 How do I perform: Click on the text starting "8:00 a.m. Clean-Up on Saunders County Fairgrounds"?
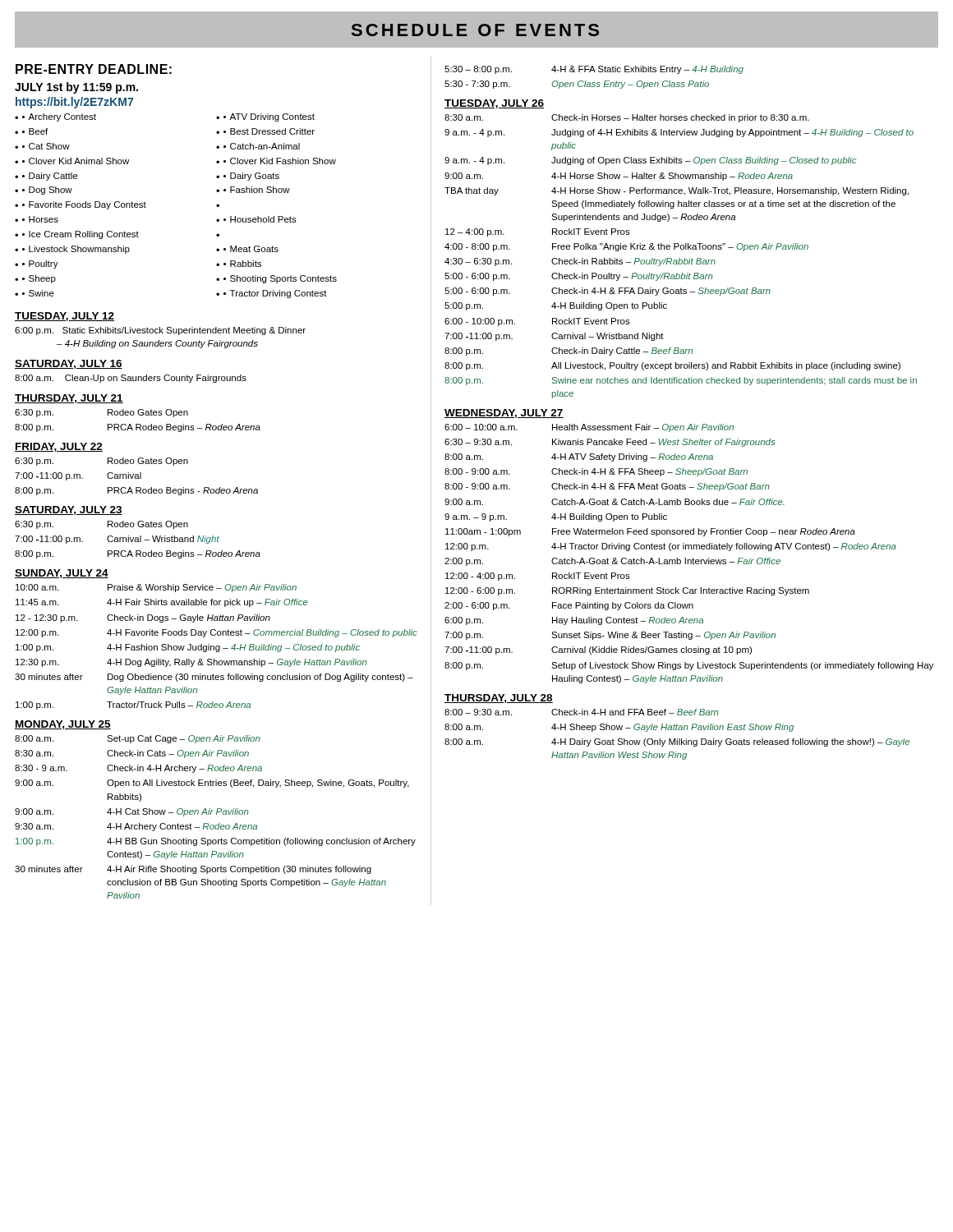point(131,378)
